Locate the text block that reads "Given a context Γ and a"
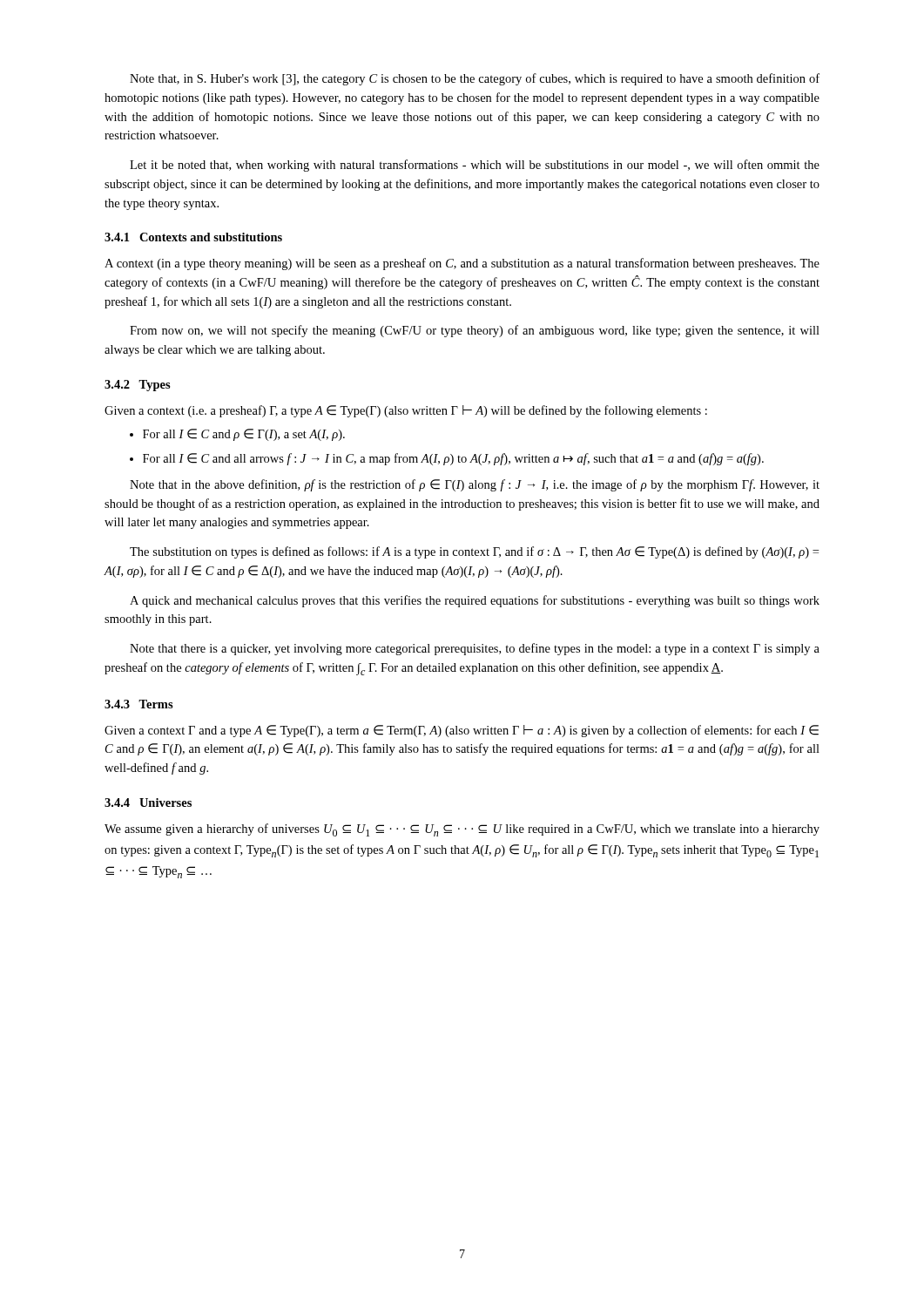 click(462, 749)
